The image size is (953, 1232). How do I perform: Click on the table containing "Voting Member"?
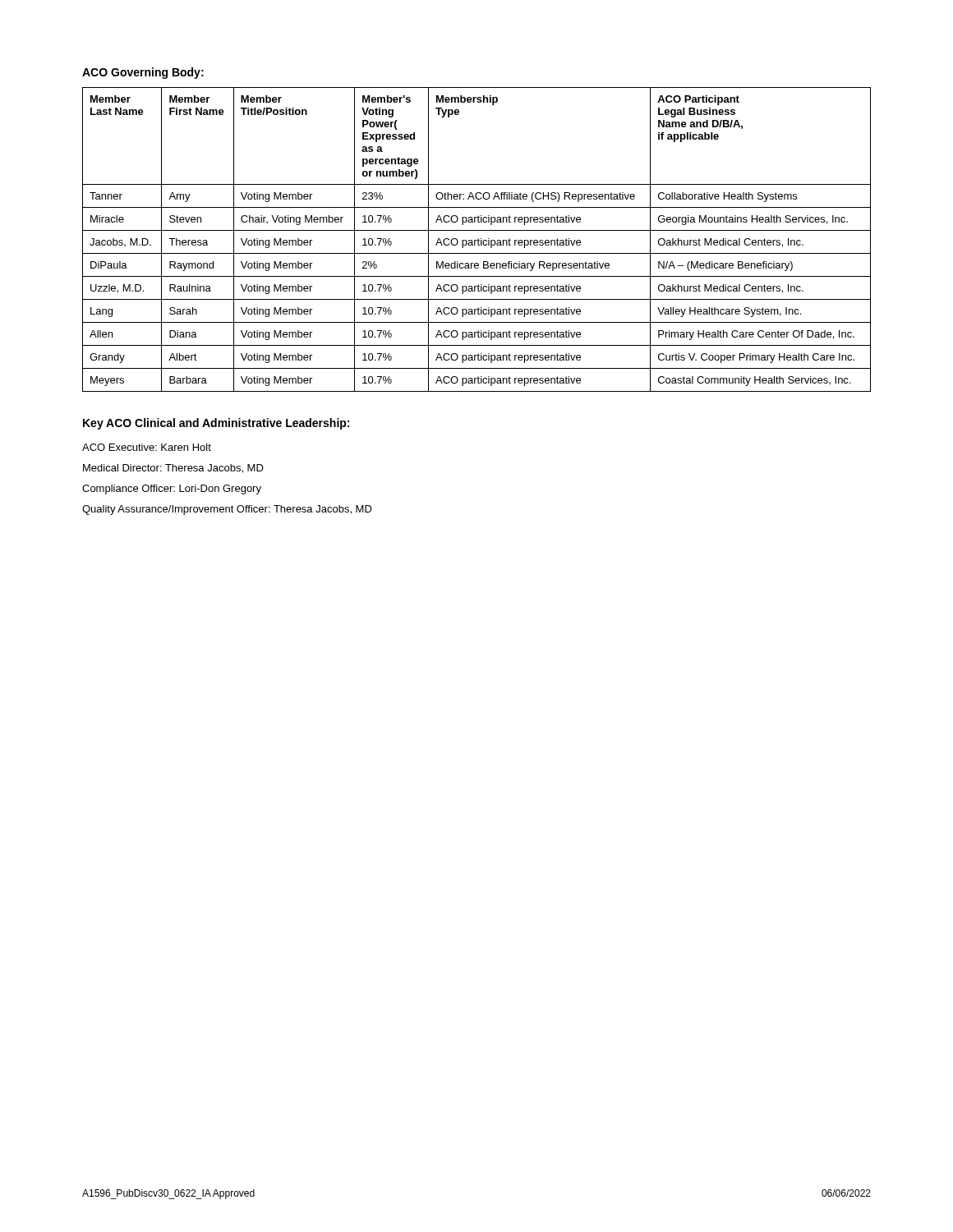click(x=476, y=239)
